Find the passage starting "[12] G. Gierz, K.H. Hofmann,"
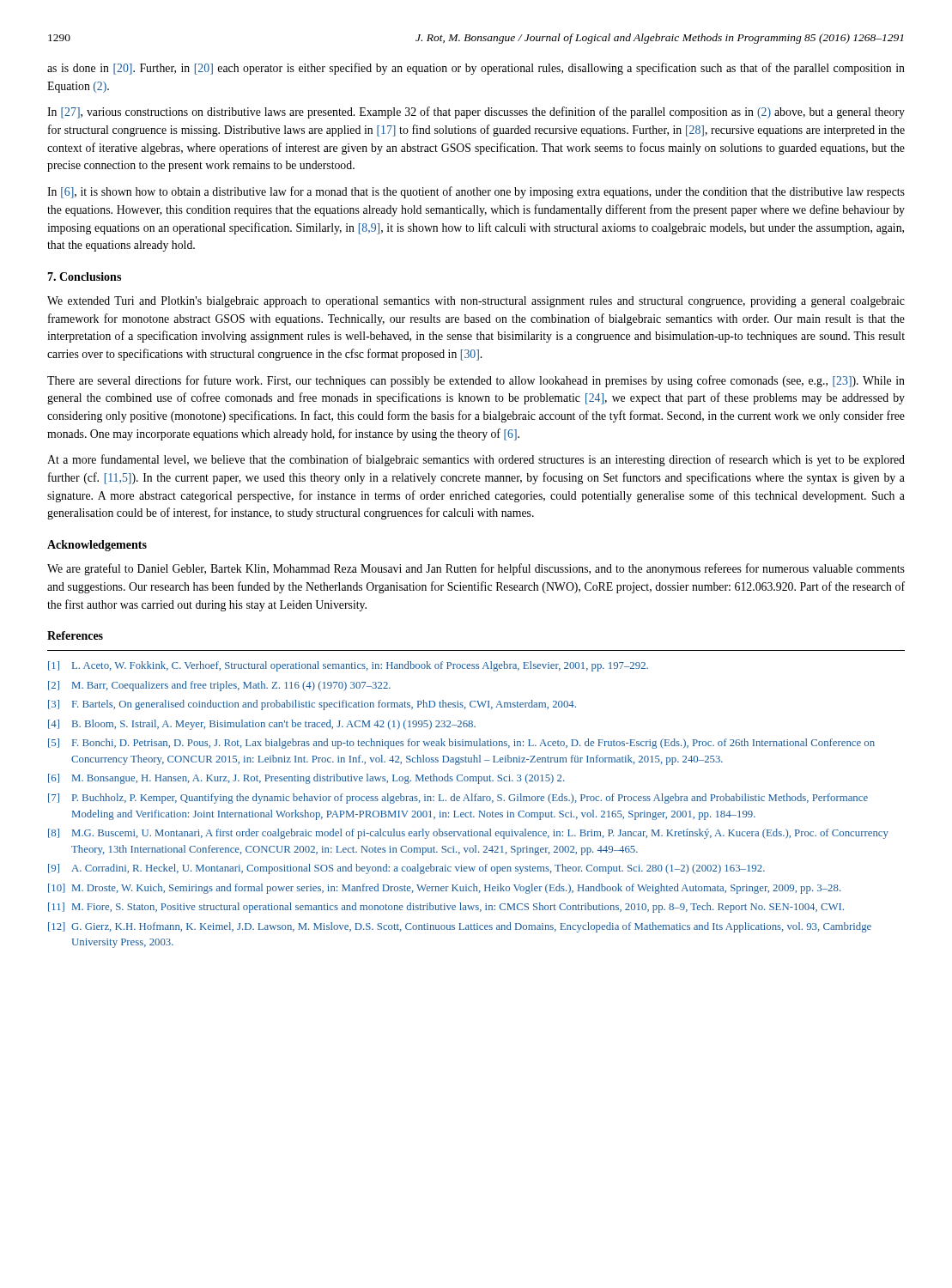 pyautogui.click(x=476, y=935)
